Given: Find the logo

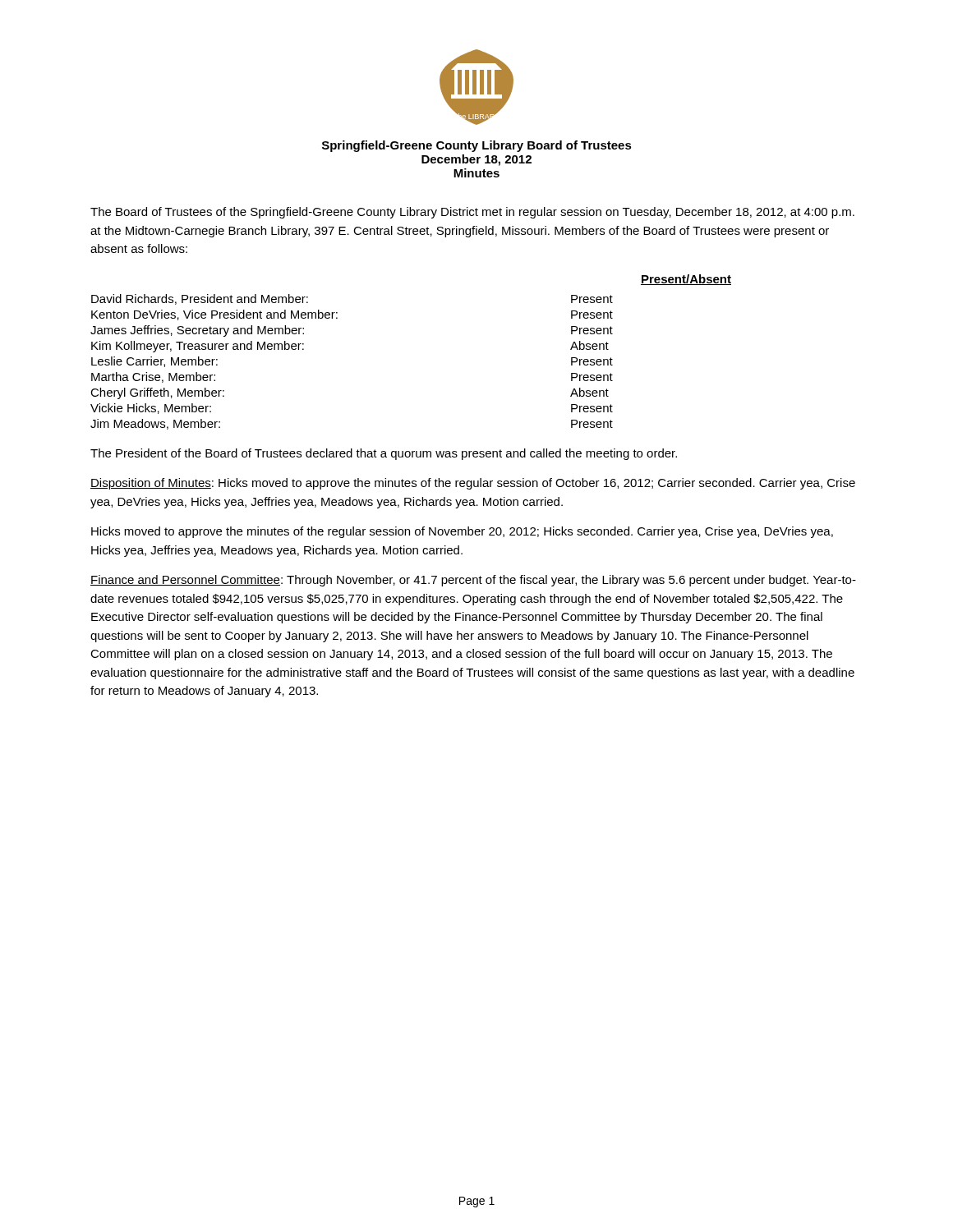Looking at the screenshot, I should [476, 65].
